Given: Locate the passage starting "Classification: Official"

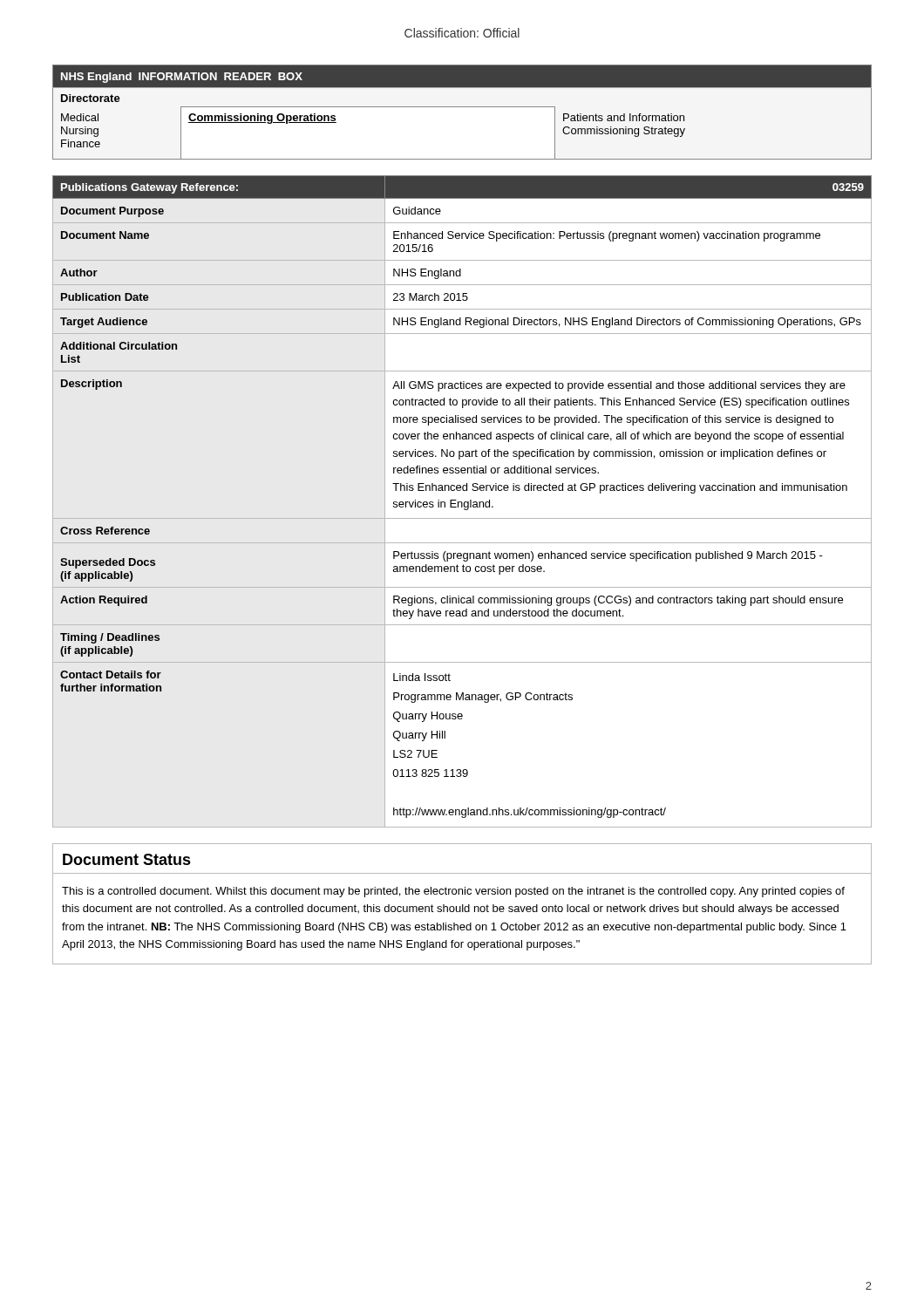Looking at the screenshot, I should 462,33.
